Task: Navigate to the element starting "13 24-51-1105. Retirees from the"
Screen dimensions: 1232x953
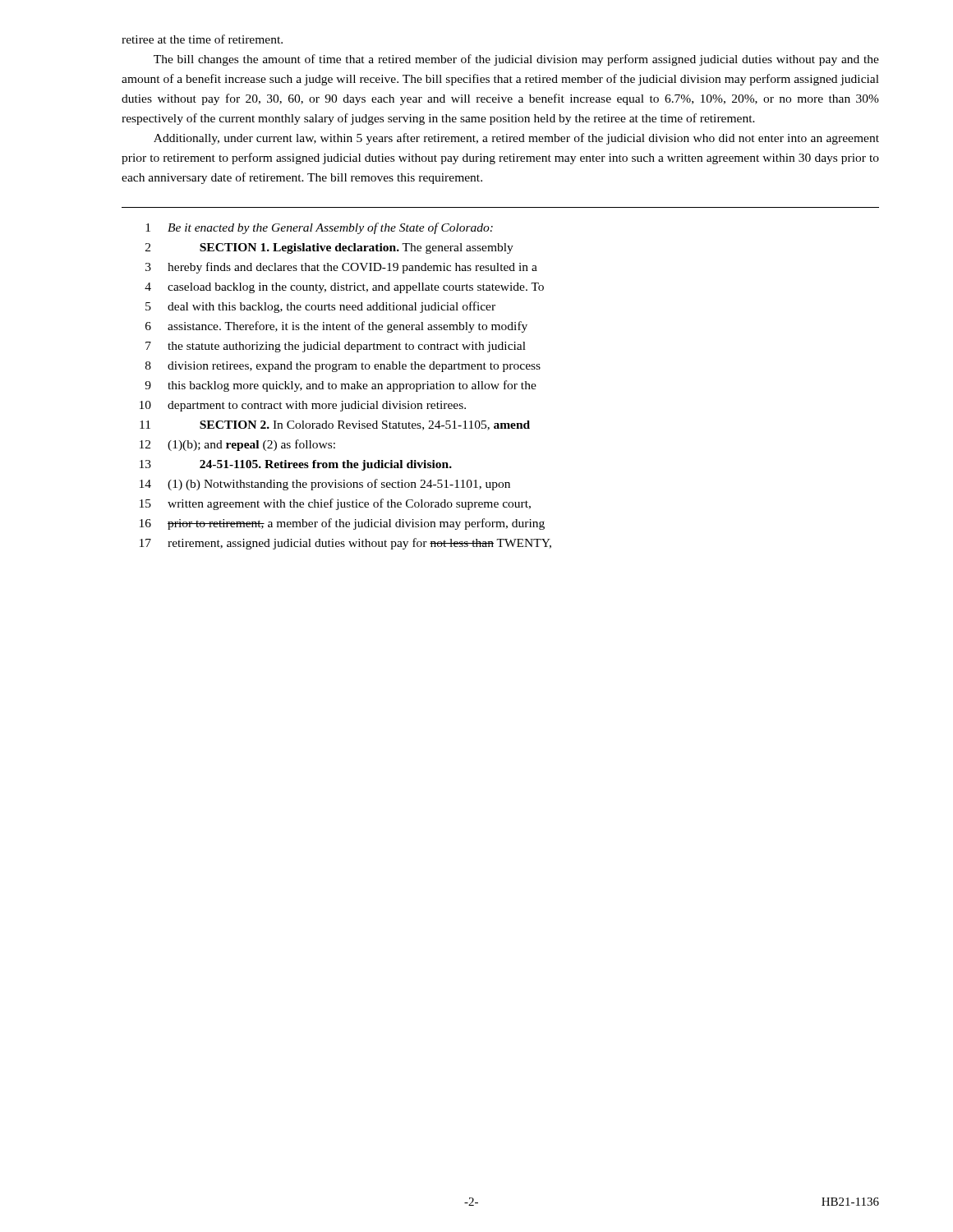Action: click(x=296, y=465)
